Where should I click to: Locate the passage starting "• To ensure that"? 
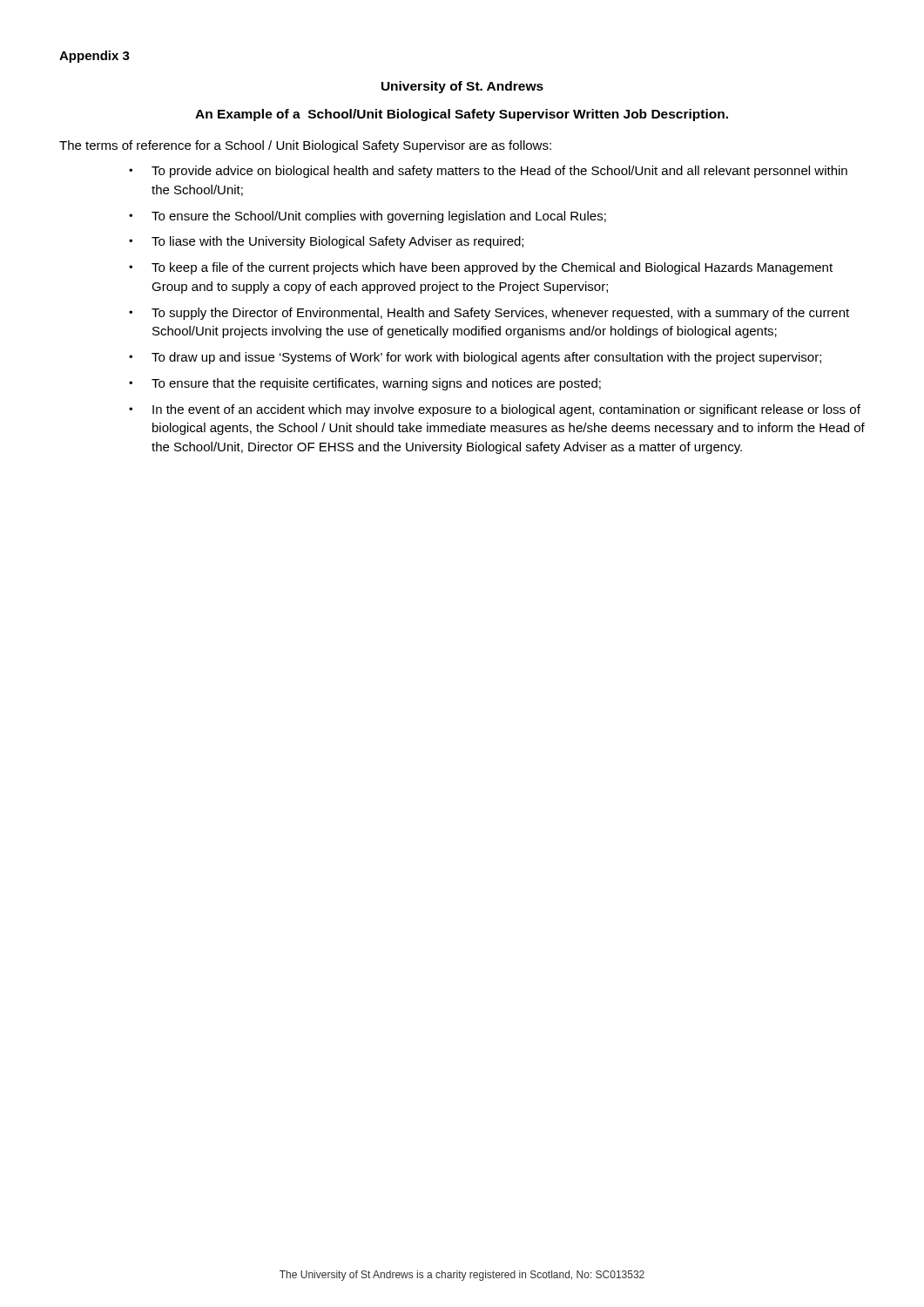point(497,383)
